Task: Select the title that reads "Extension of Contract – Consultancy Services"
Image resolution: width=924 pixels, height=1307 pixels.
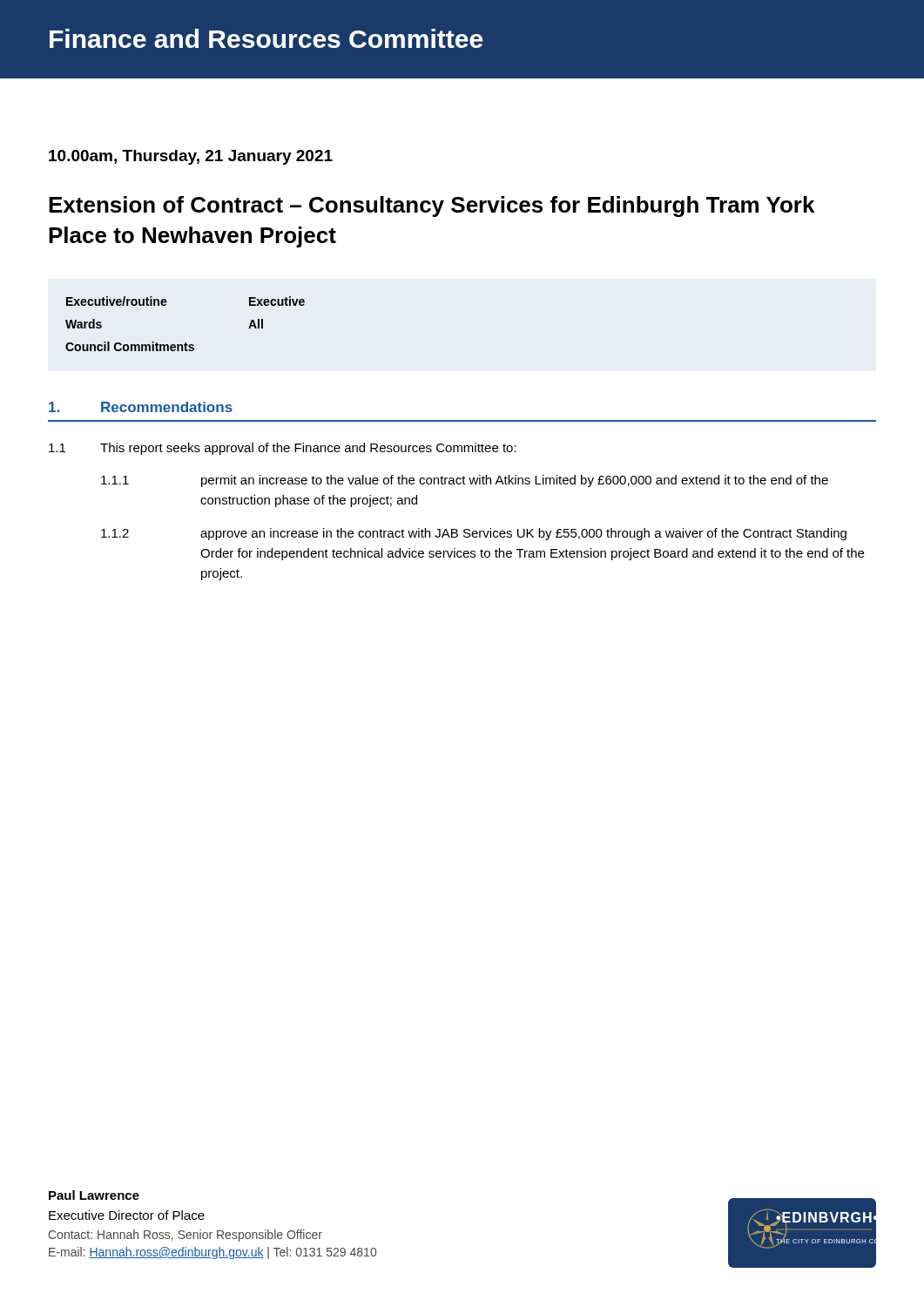Action: click(x=431, y=220)
